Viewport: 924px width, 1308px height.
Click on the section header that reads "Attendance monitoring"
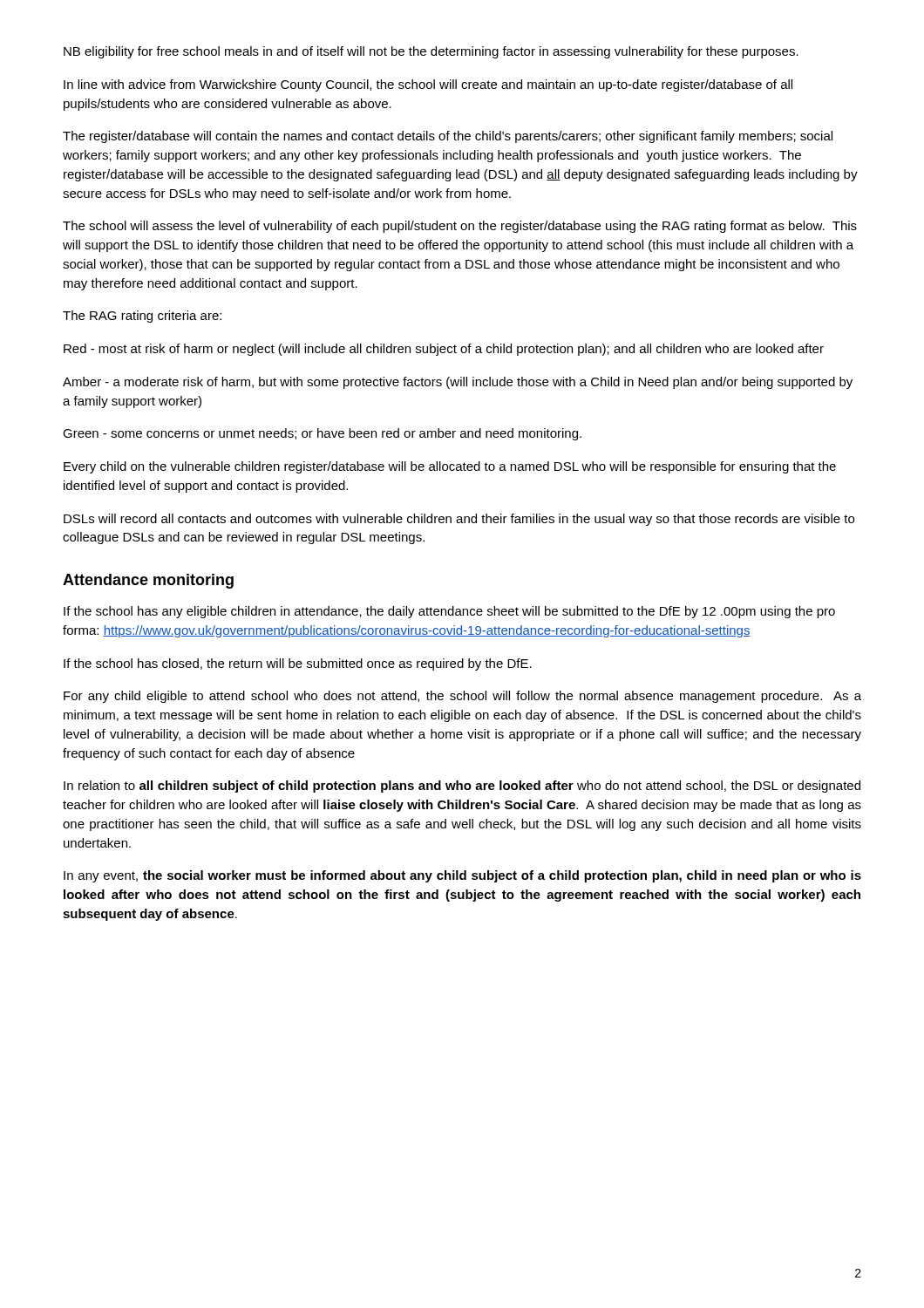tap(149, 580)
